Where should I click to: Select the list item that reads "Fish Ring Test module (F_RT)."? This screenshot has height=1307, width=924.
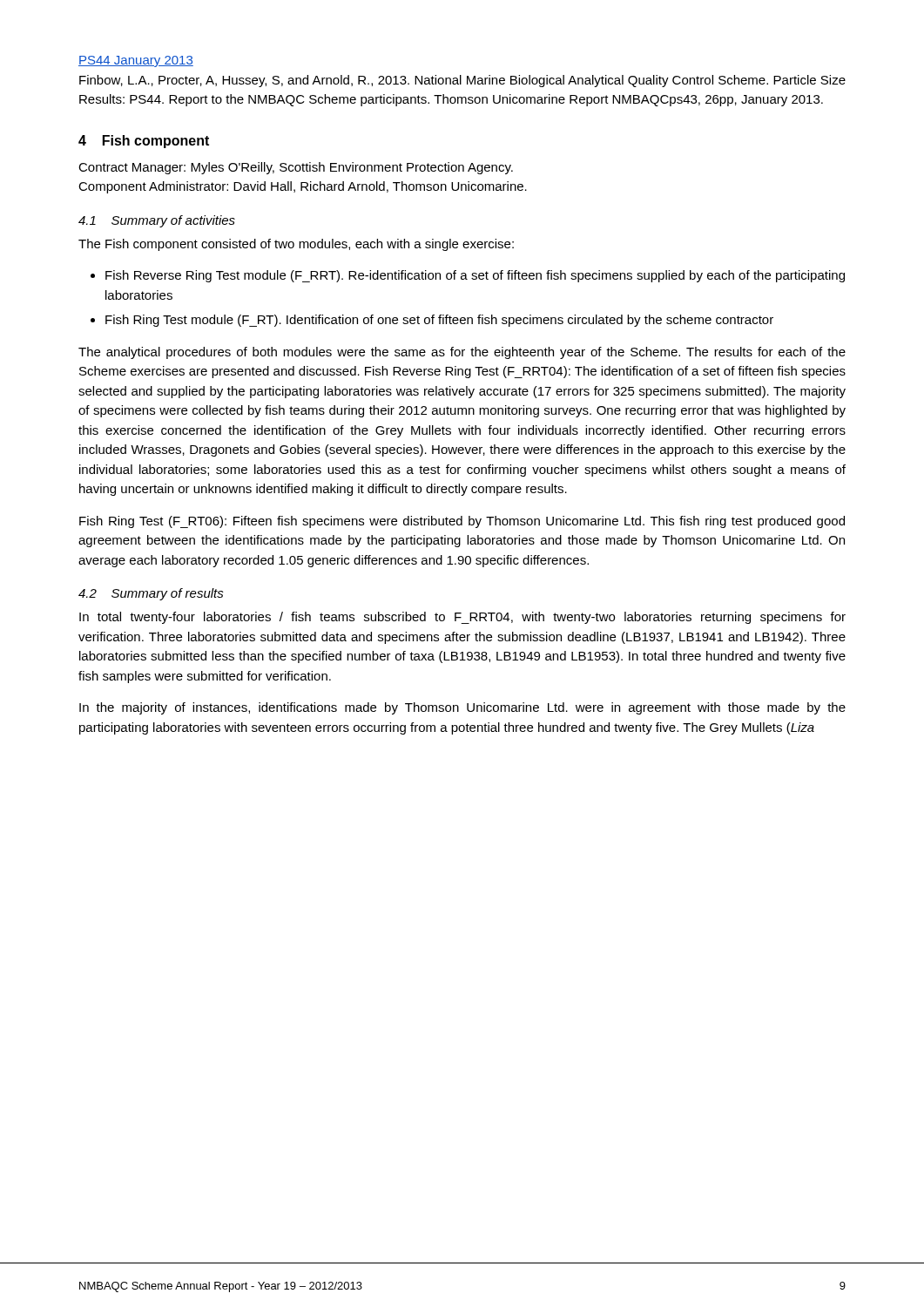tap(439, 319)
